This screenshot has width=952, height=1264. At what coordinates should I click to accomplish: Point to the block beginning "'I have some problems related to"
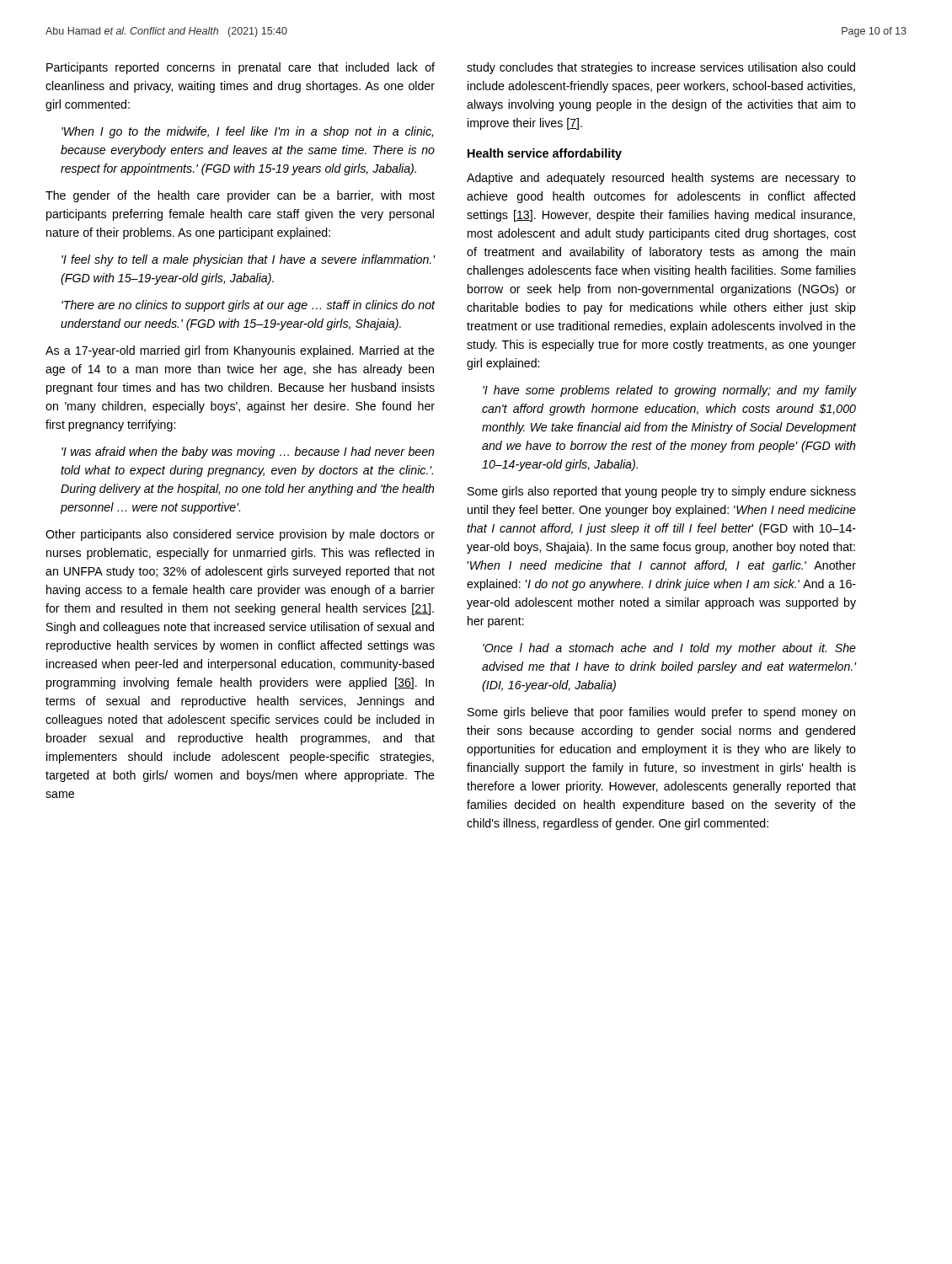tap(669, 427)
